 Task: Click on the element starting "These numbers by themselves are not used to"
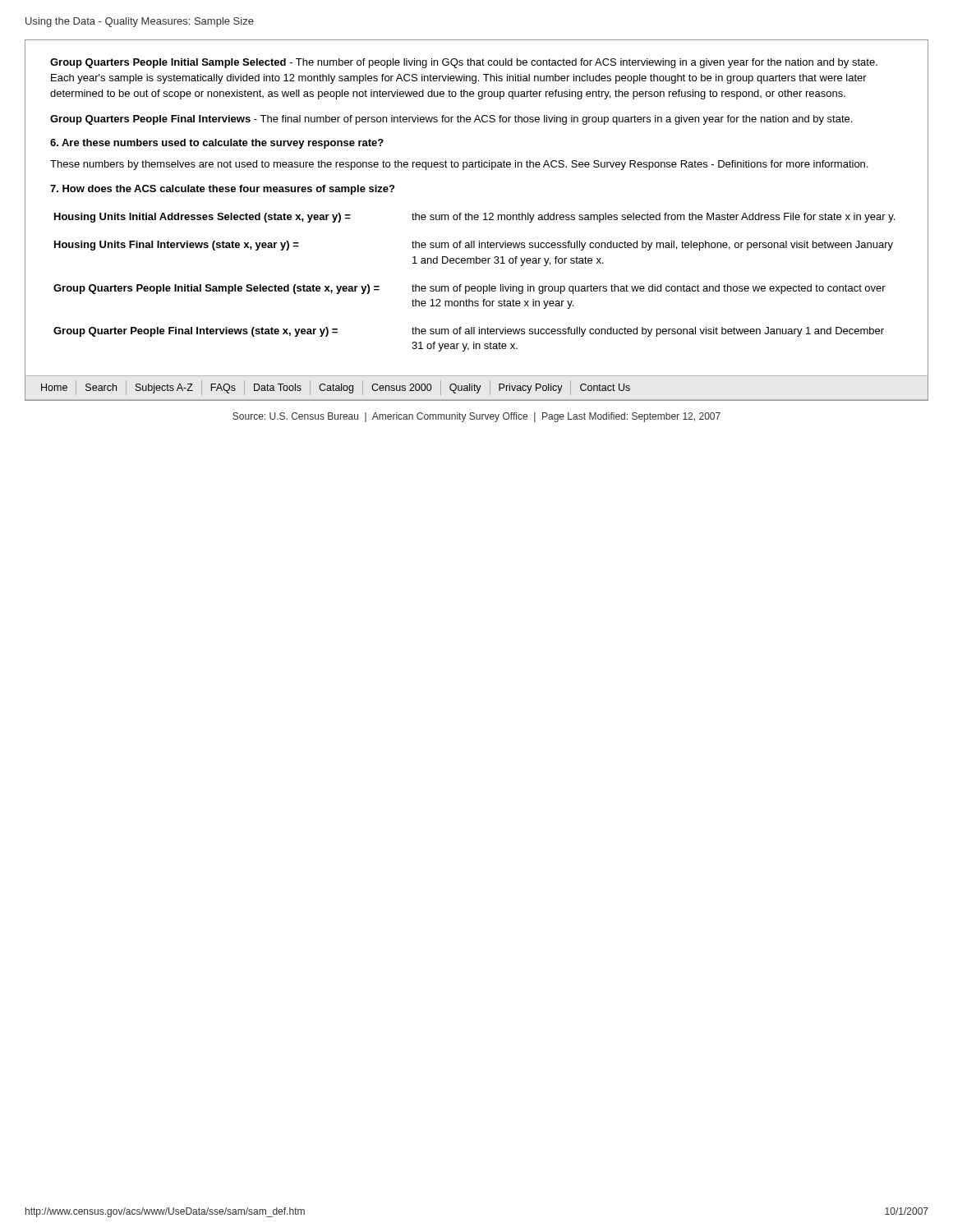pos(459,164)
